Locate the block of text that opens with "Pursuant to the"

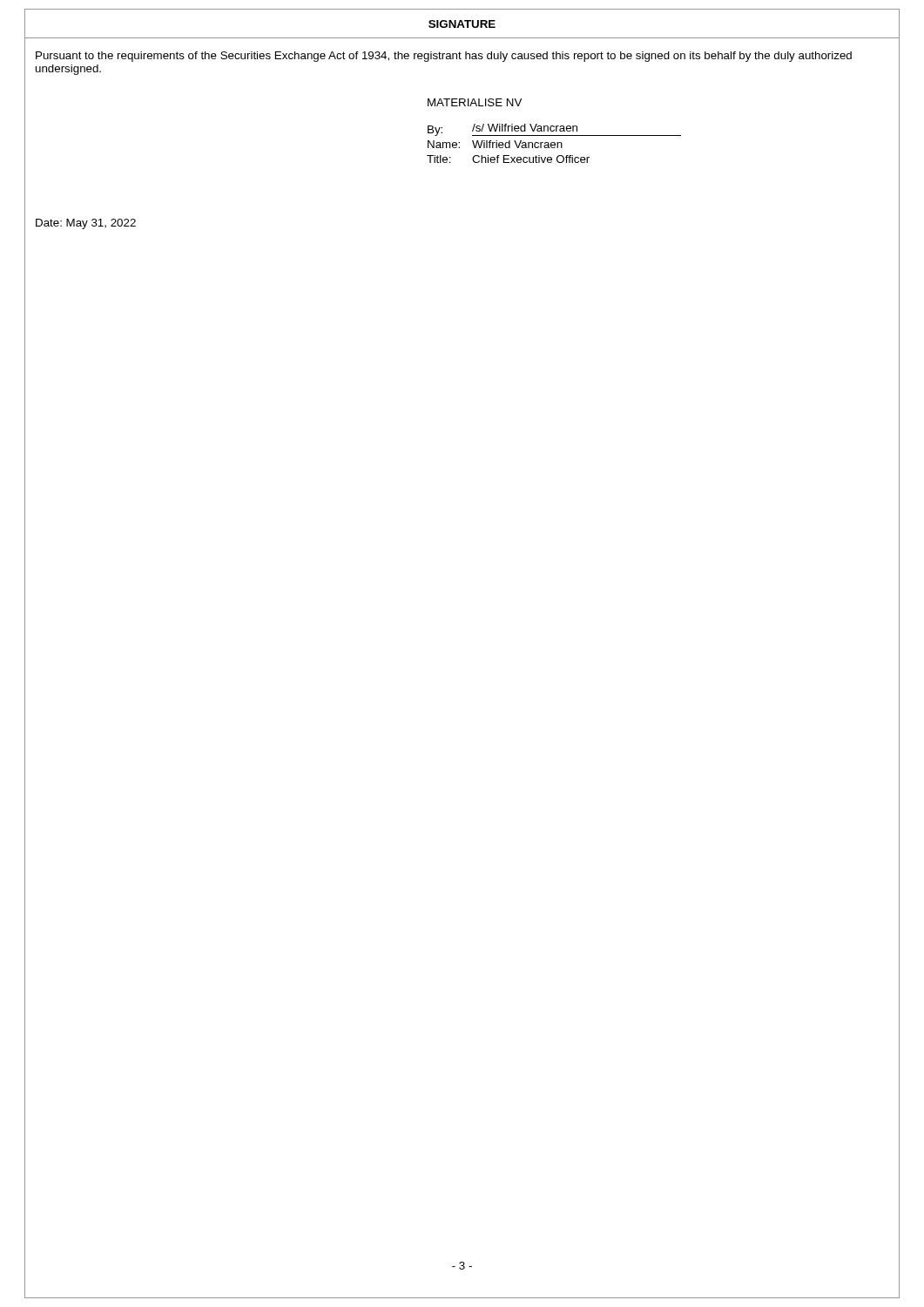444,62
